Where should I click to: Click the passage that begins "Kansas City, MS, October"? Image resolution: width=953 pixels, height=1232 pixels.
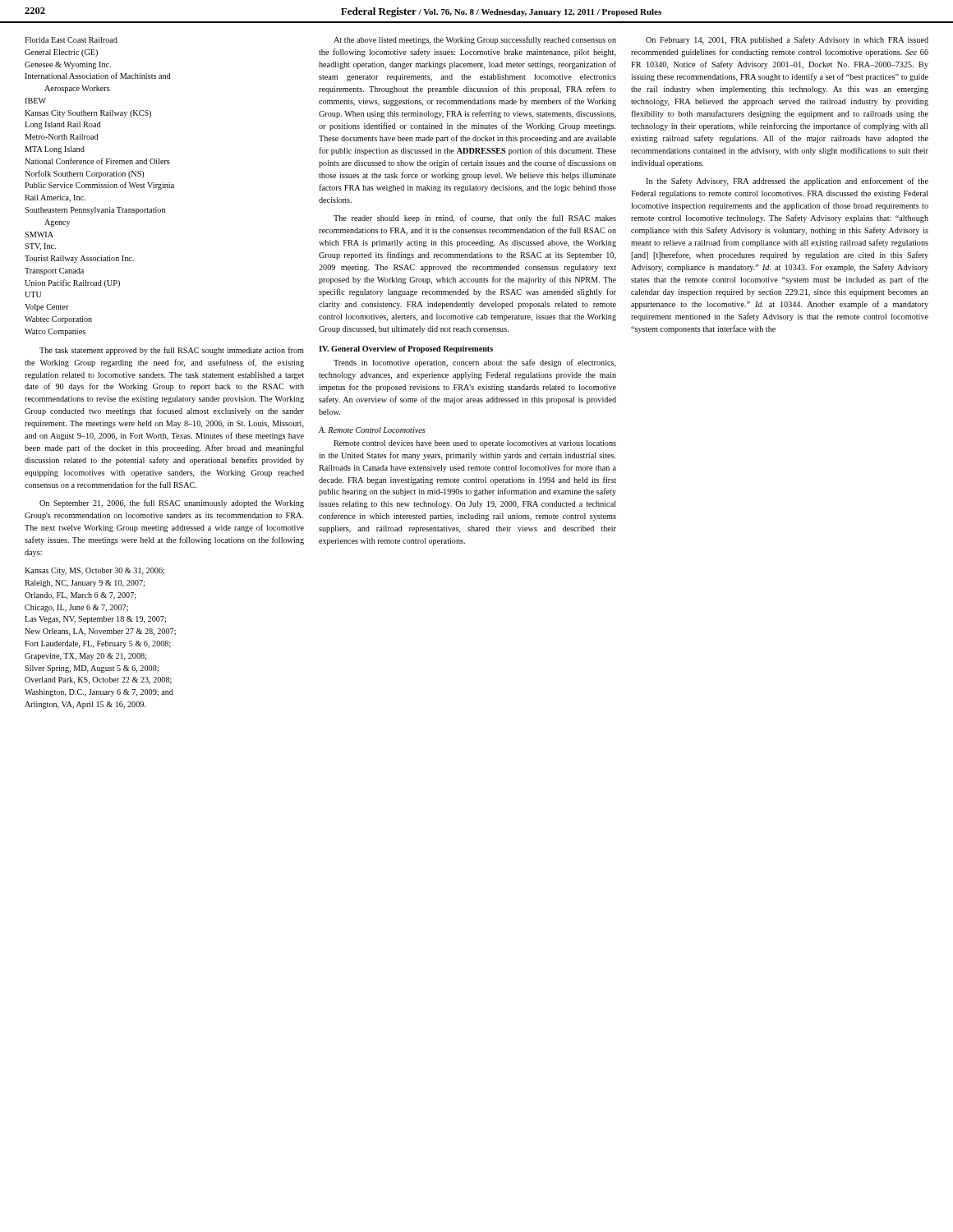[164, 638]
